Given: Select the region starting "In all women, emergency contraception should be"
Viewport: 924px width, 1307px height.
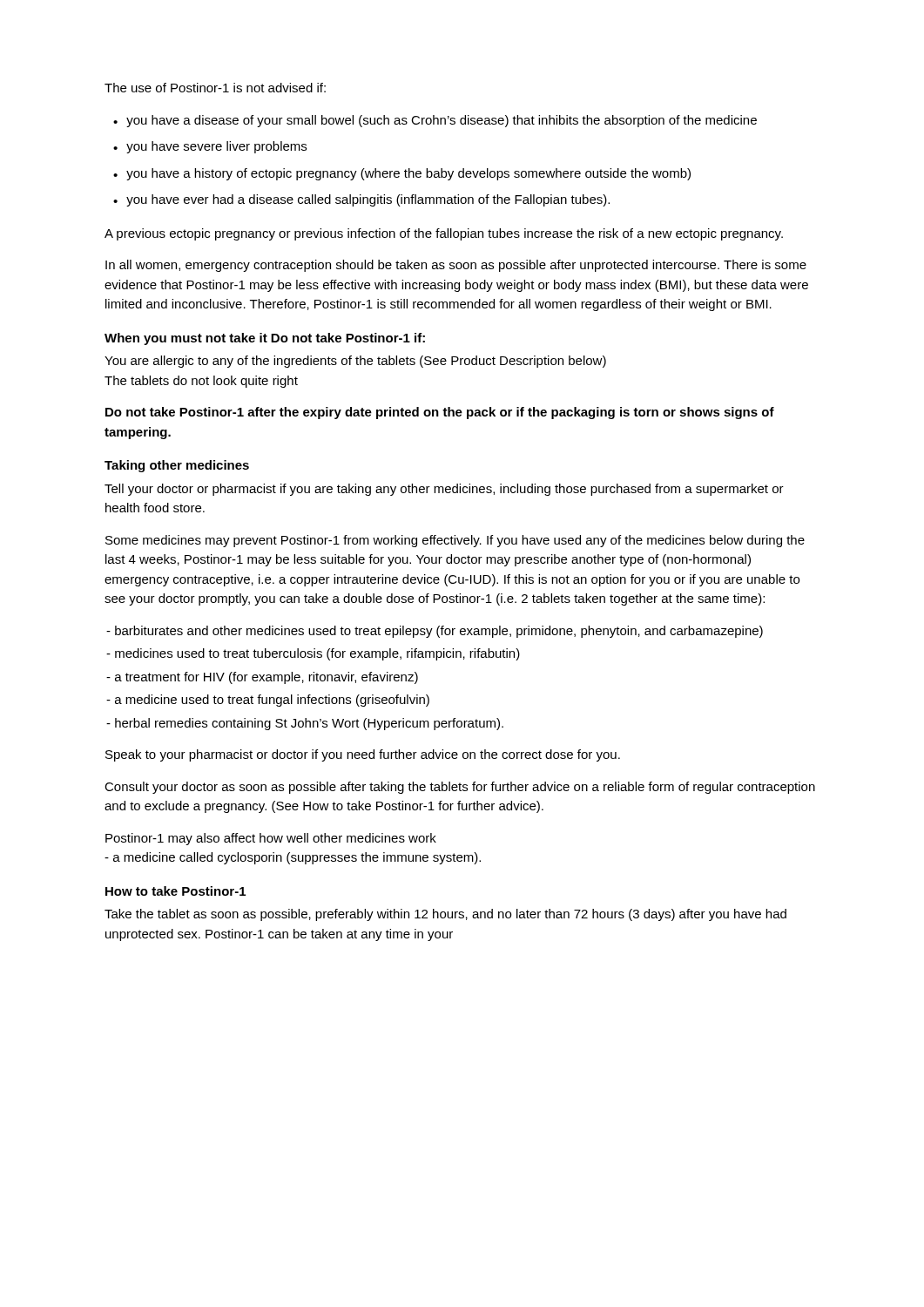Looking at the screenshot, I should click(x=457, y=284).
